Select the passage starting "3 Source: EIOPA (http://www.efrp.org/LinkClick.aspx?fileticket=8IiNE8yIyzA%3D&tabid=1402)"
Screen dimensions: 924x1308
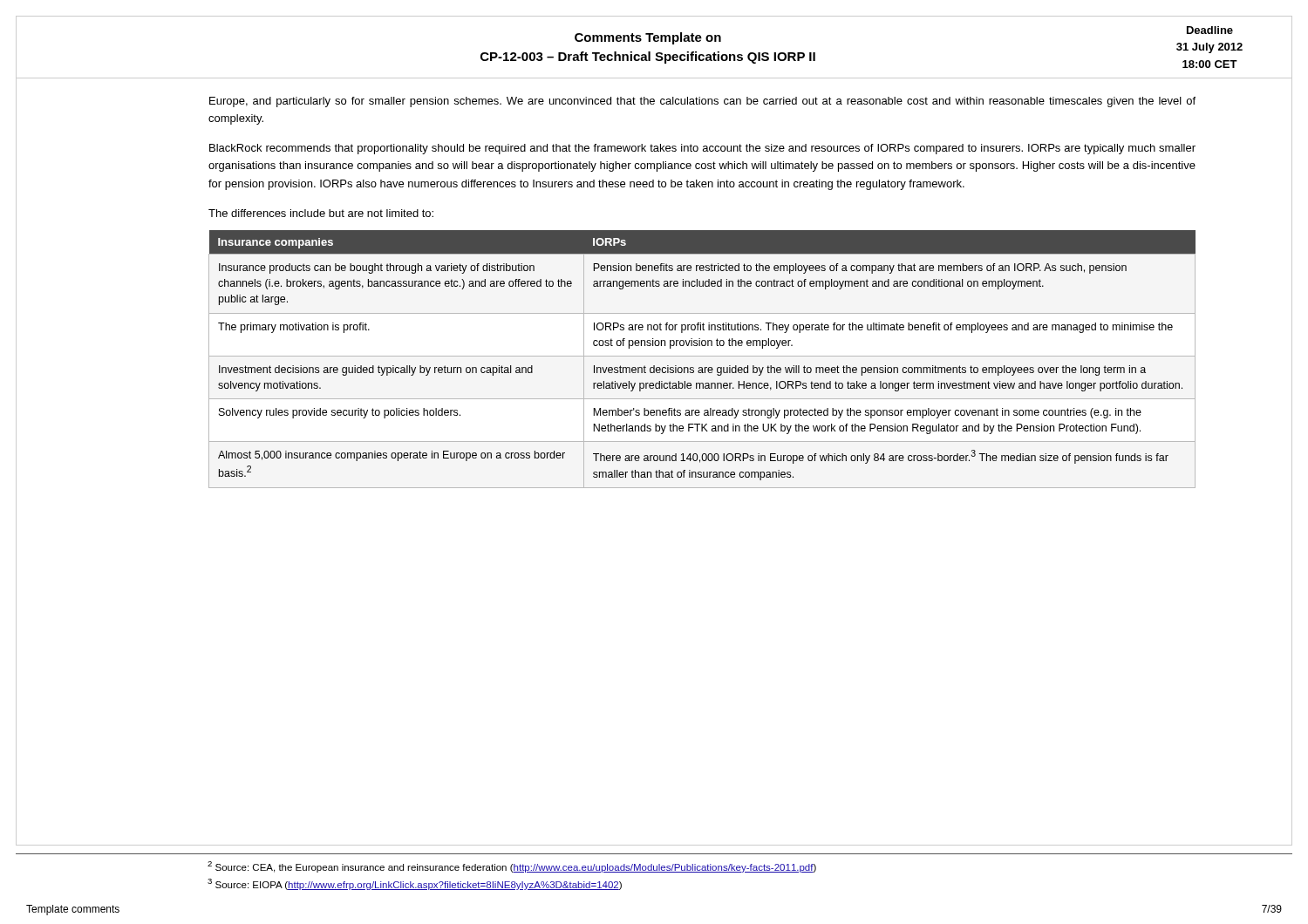(x=415, y=883)
